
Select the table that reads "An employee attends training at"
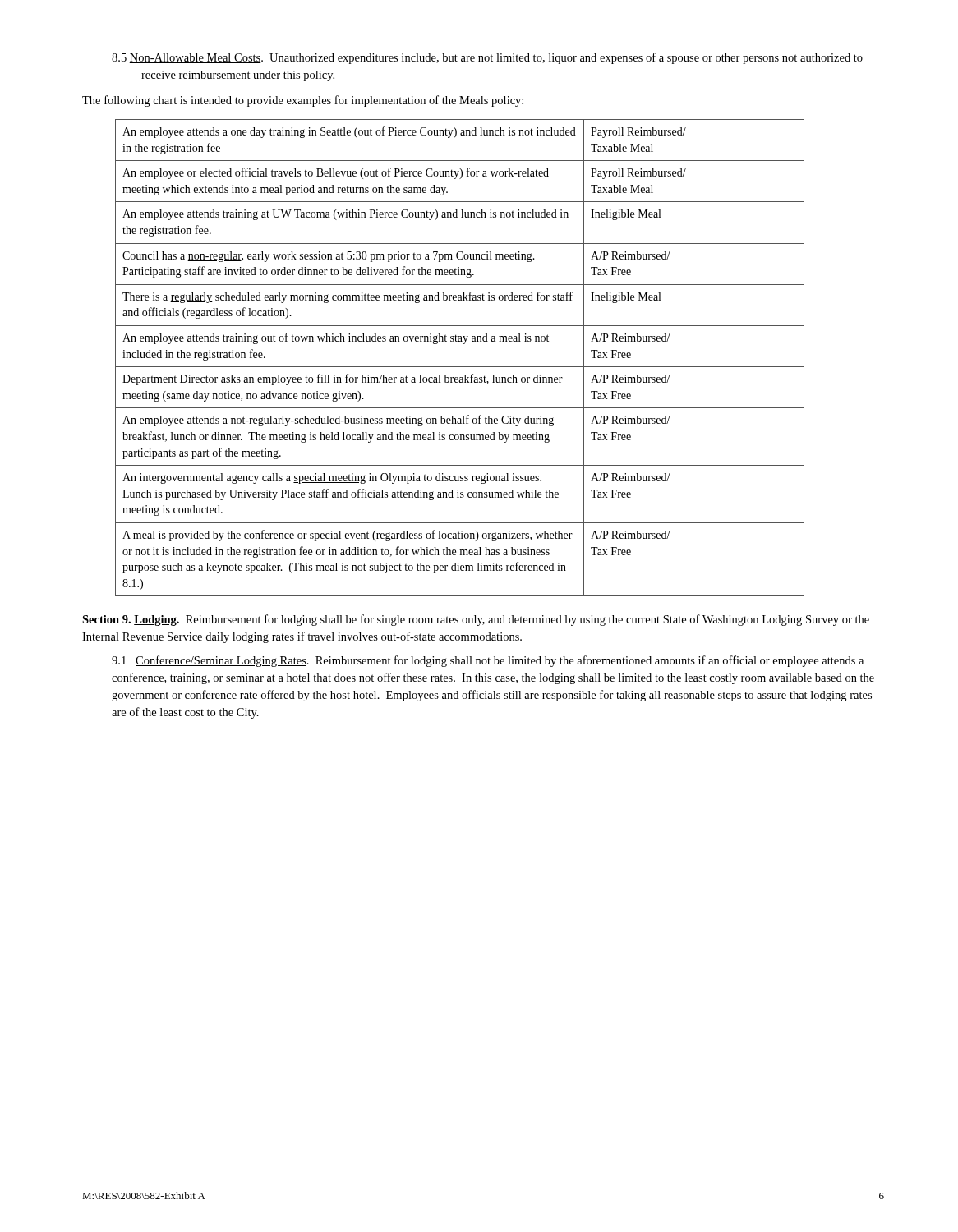point(483,358)
